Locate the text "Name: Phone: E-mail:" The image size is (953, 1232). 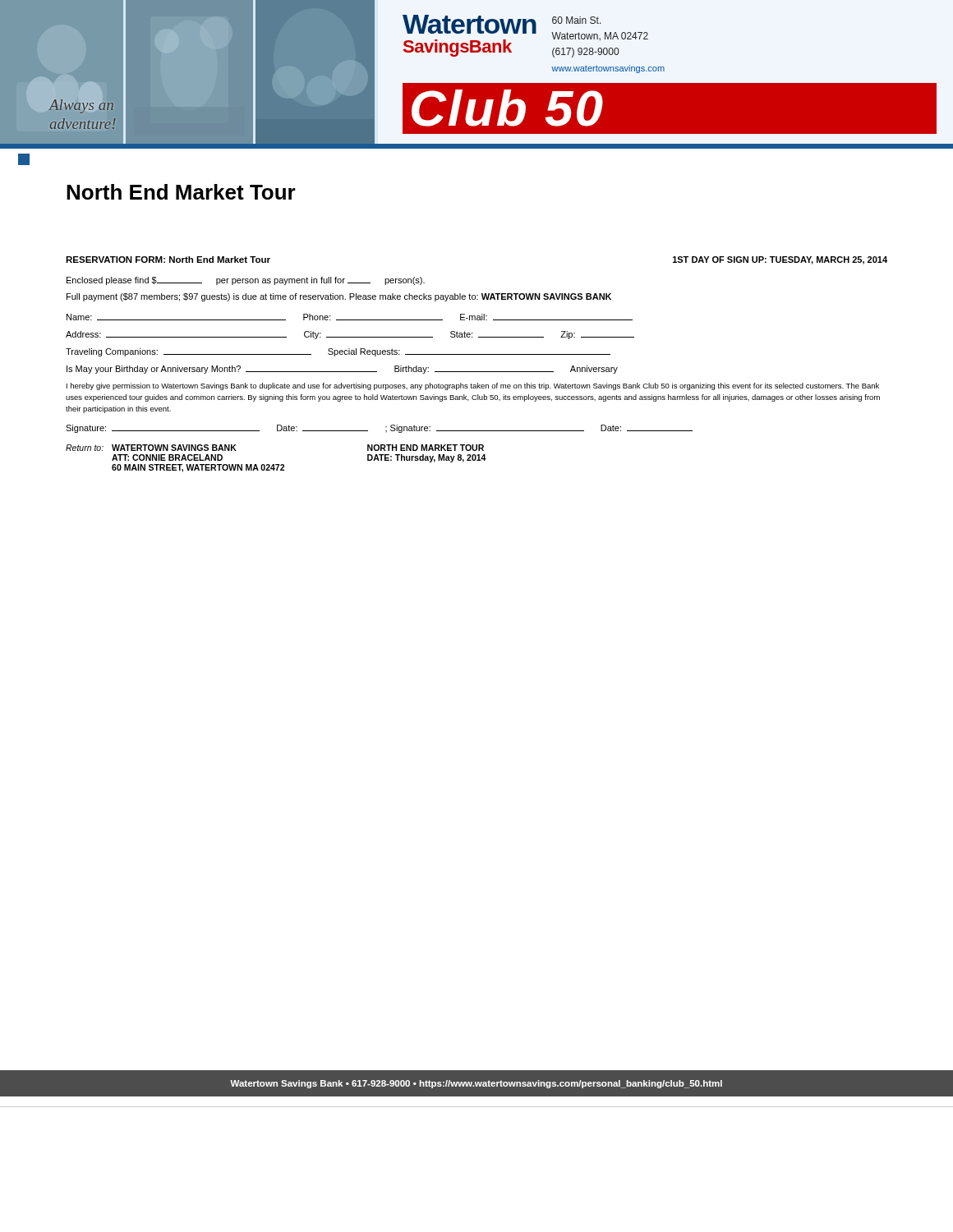coord(349,316)
